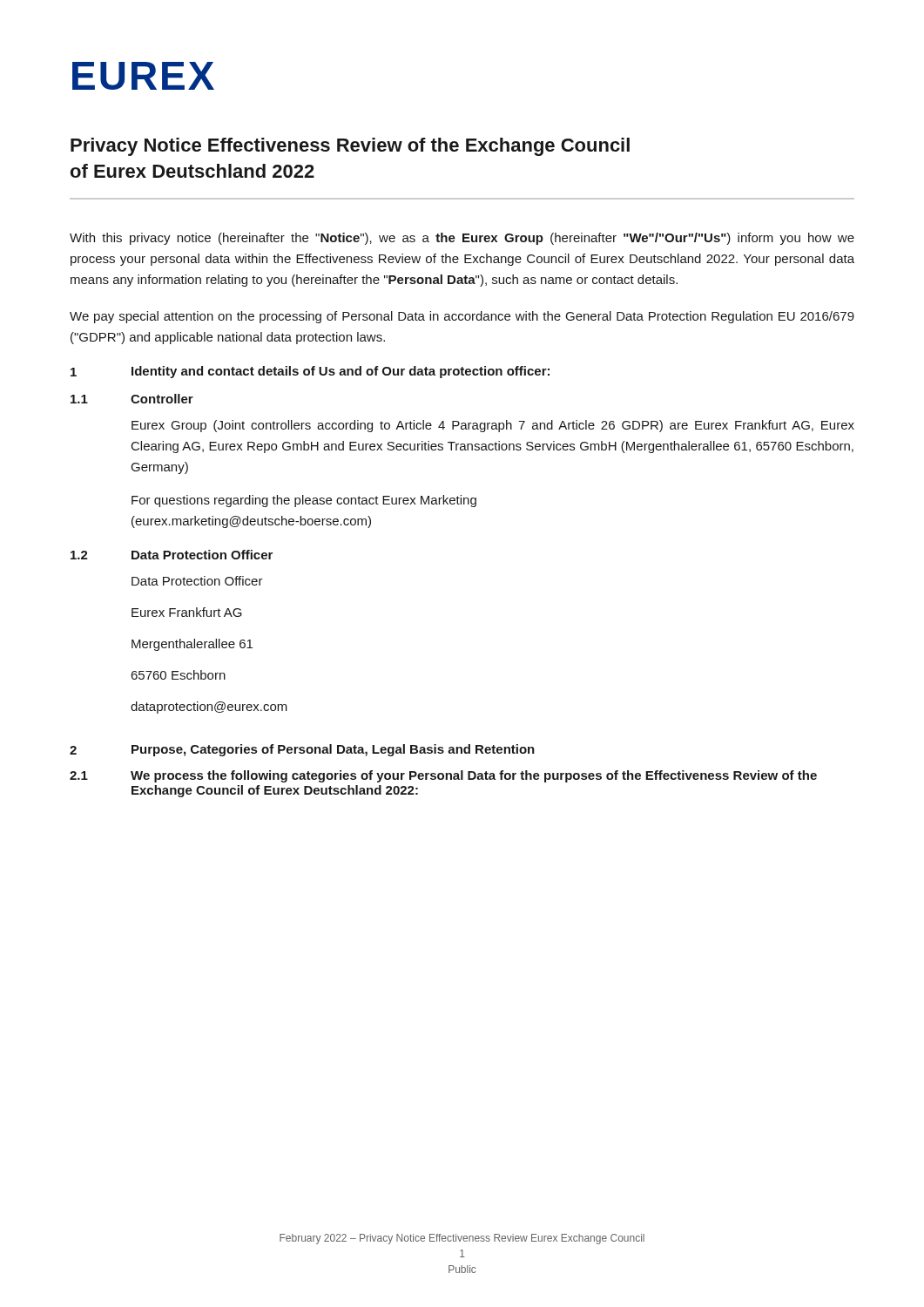Point to the section header beginning "1 Identity and contact"
Screen dimensions: 1307x924
point(310,371)
